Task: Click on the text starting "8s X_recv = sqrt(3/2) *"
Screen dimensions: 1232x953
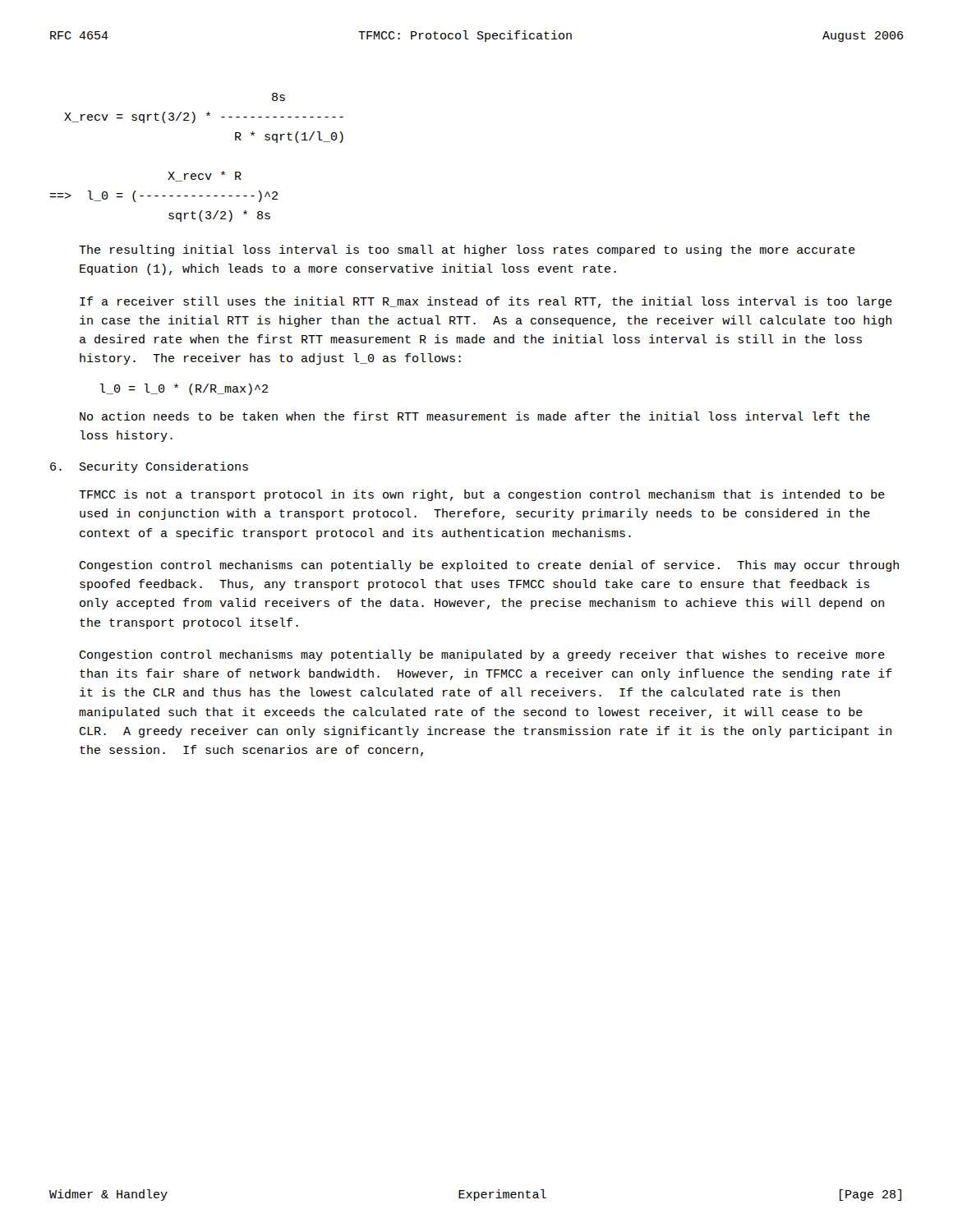Action: [x=279, y=97]
